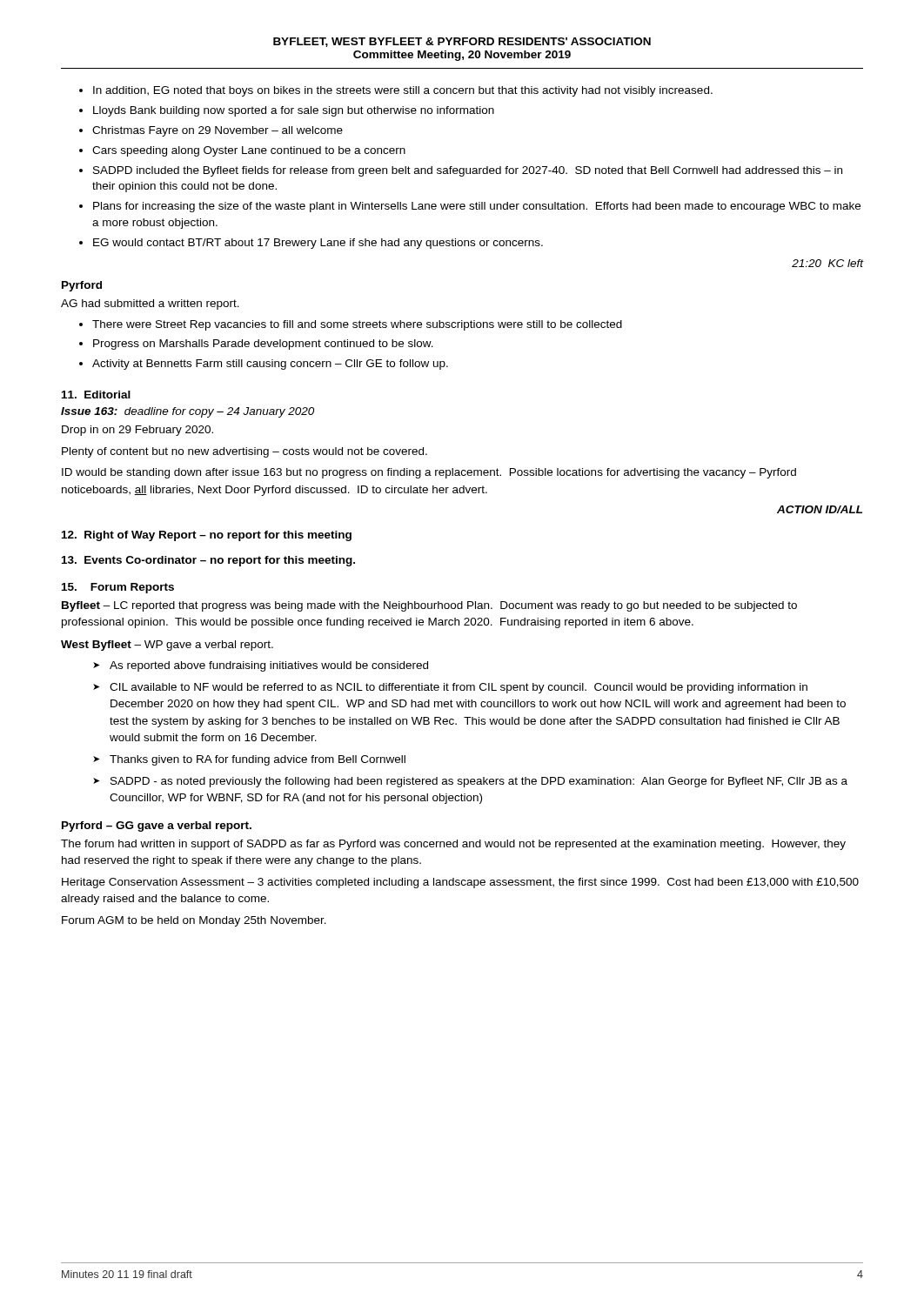Locate the list item with the text "Progress on Marshalls Parade development continued to"
This screenshot has height=1305, width=924.
[x=263, y=344]
